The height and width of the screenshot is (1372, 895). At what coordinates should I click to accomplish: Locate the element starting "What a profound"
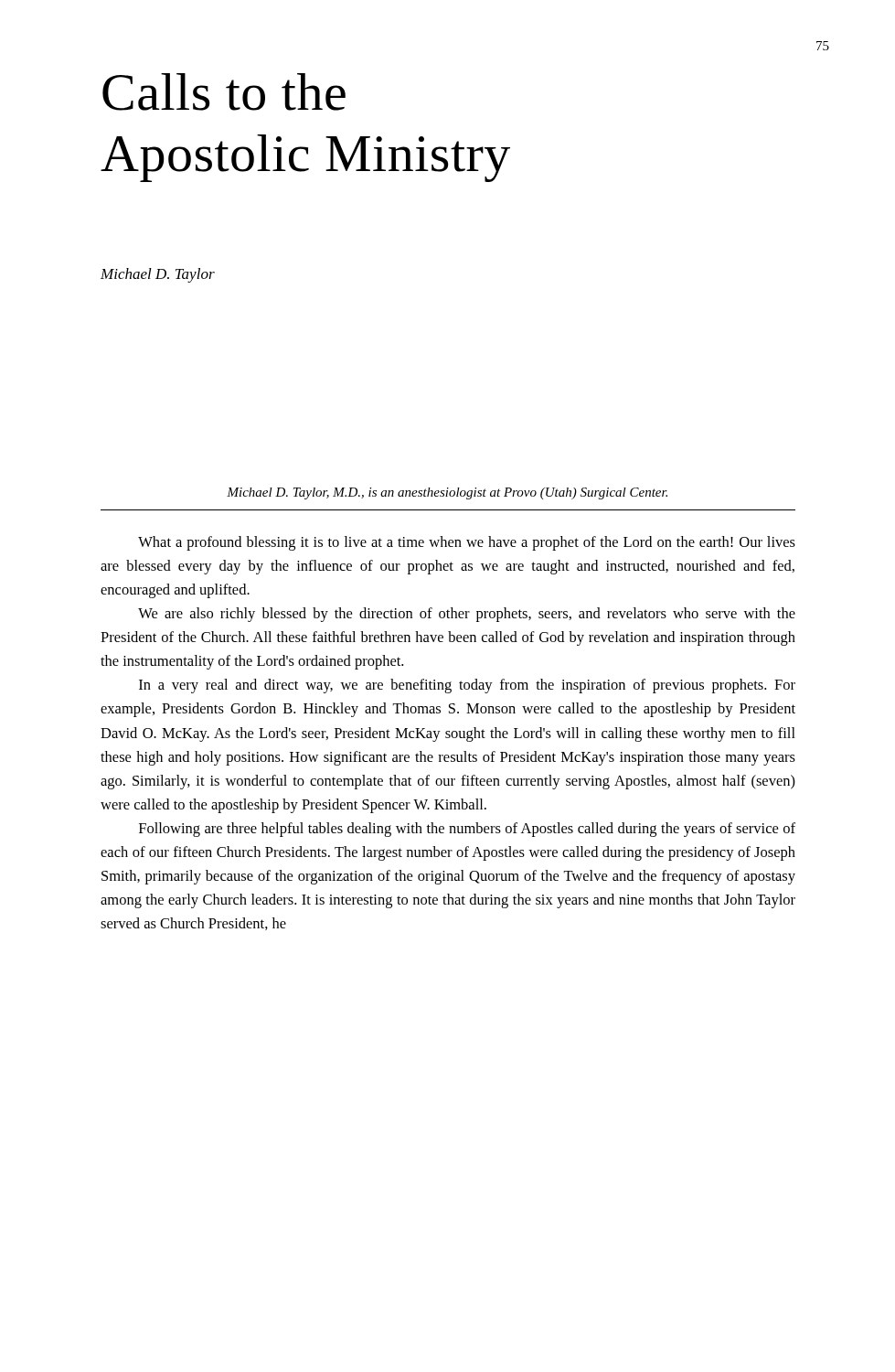click(448, 566)
